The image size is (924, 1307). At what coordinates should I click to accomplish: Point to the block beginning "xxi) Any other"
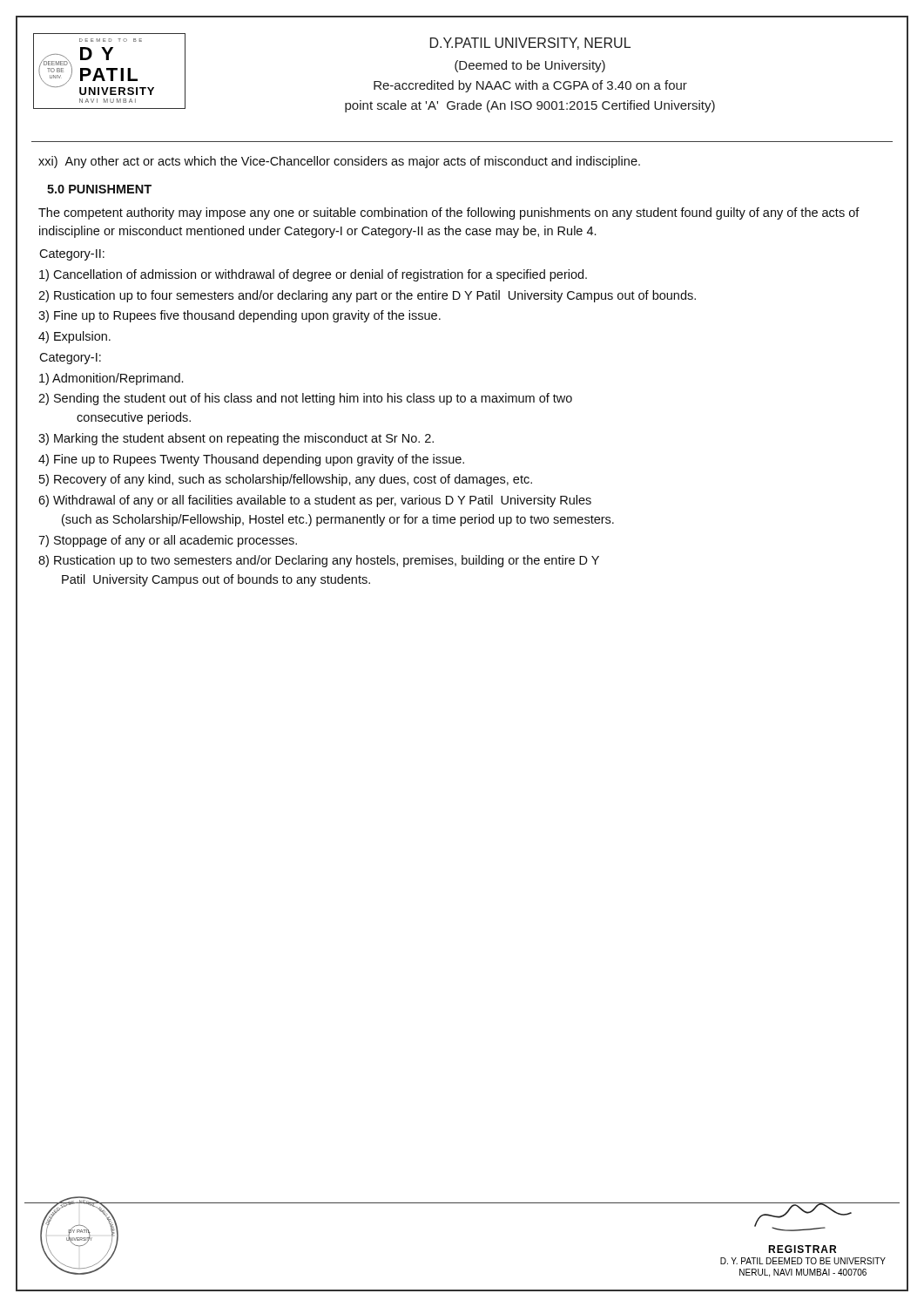[340, 162]
